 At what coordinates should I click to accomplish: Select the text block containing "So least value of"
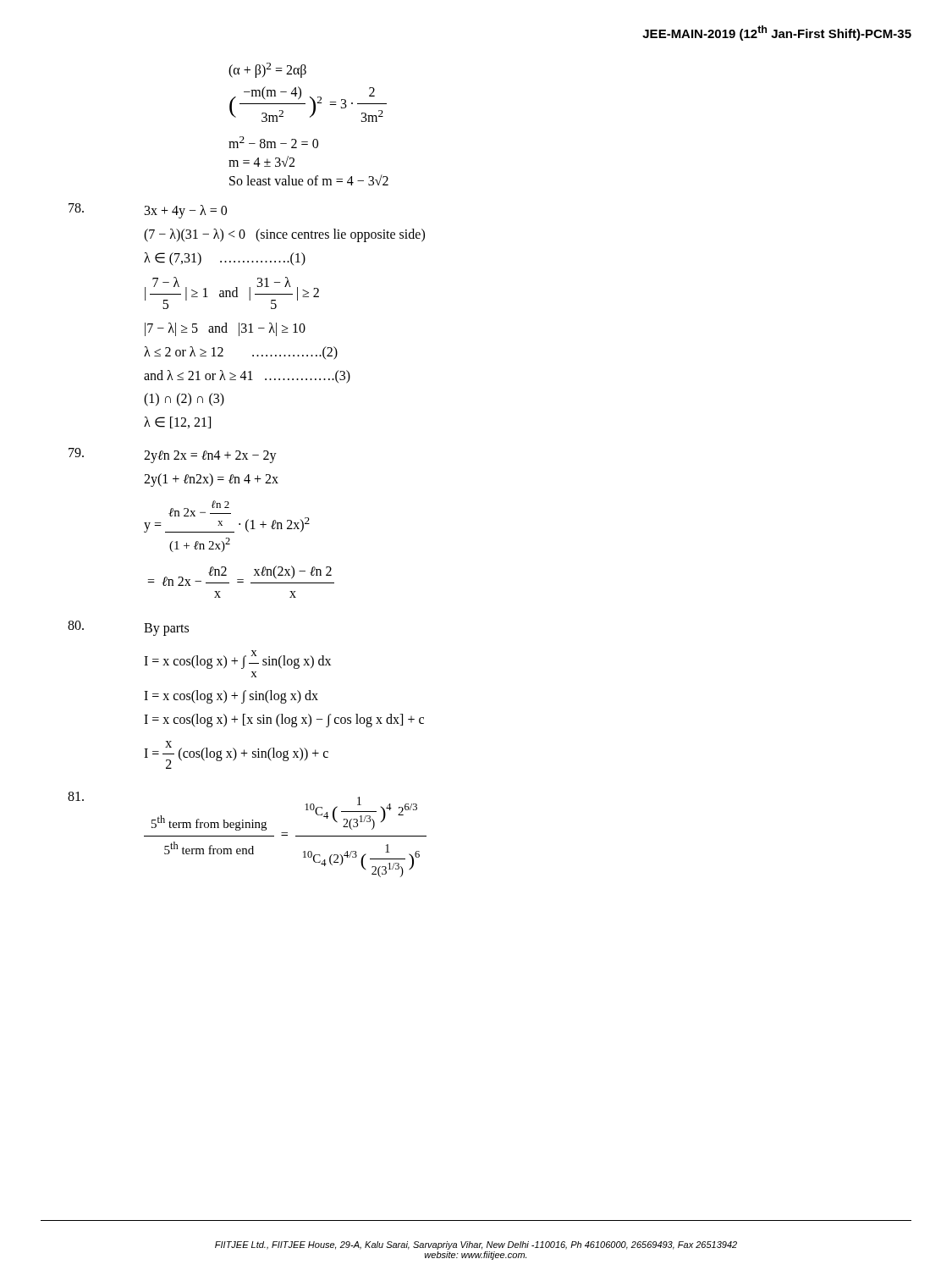(309, 181)
